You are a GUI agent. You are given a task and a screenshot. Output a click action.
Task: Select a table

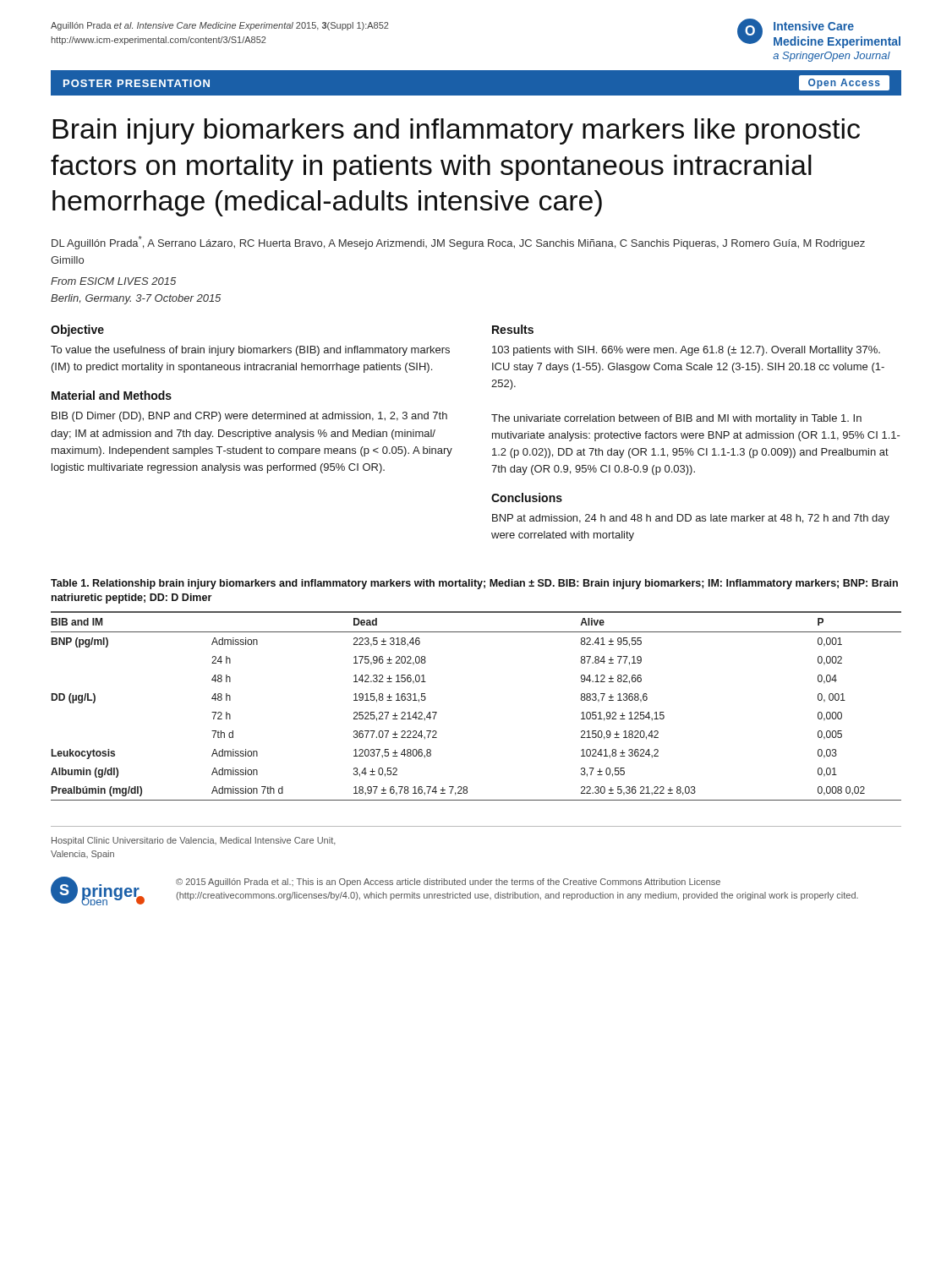click(476, 705)
